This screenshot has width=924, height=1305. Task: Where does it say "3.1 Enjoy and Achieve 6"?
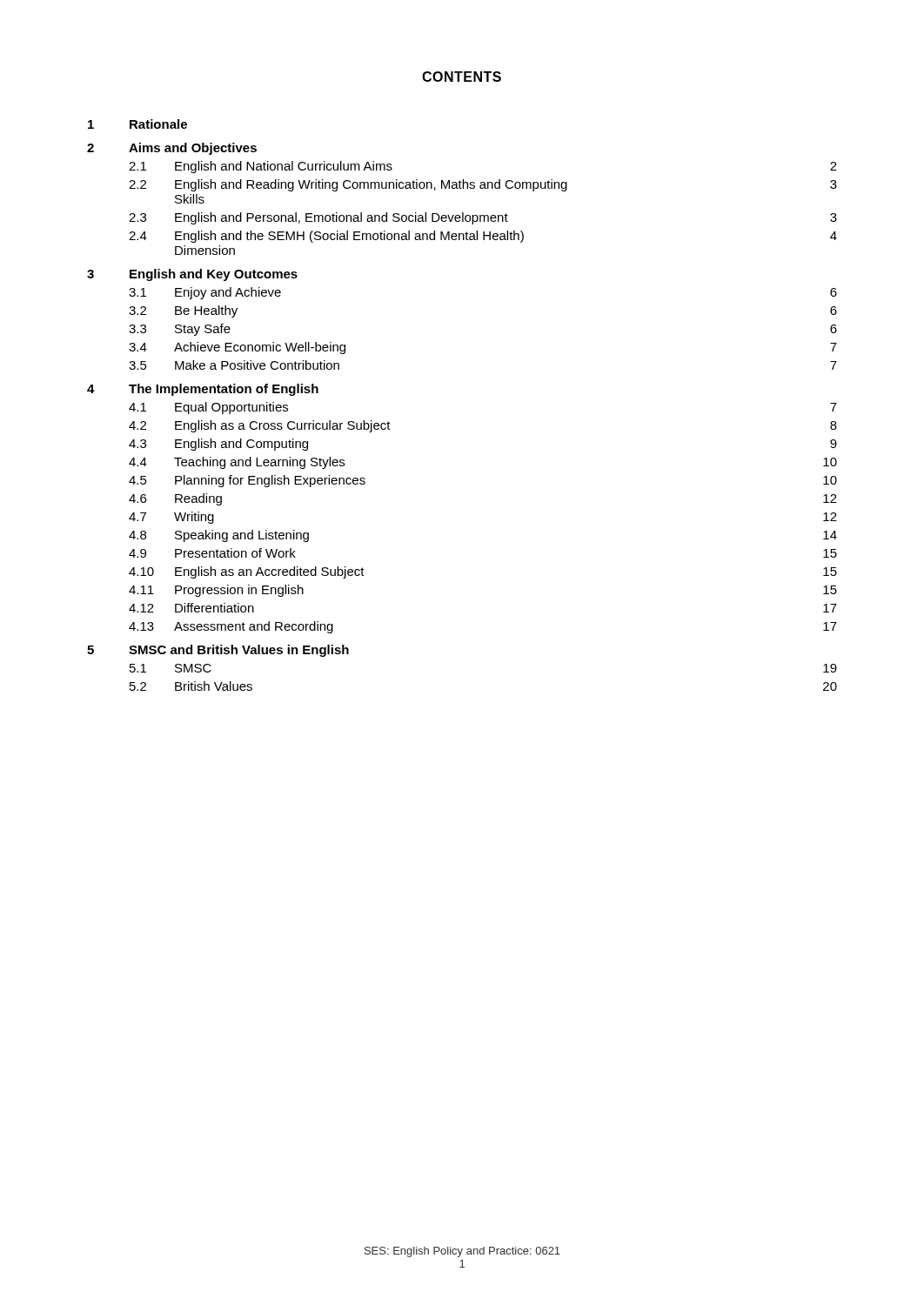[227, 293]
